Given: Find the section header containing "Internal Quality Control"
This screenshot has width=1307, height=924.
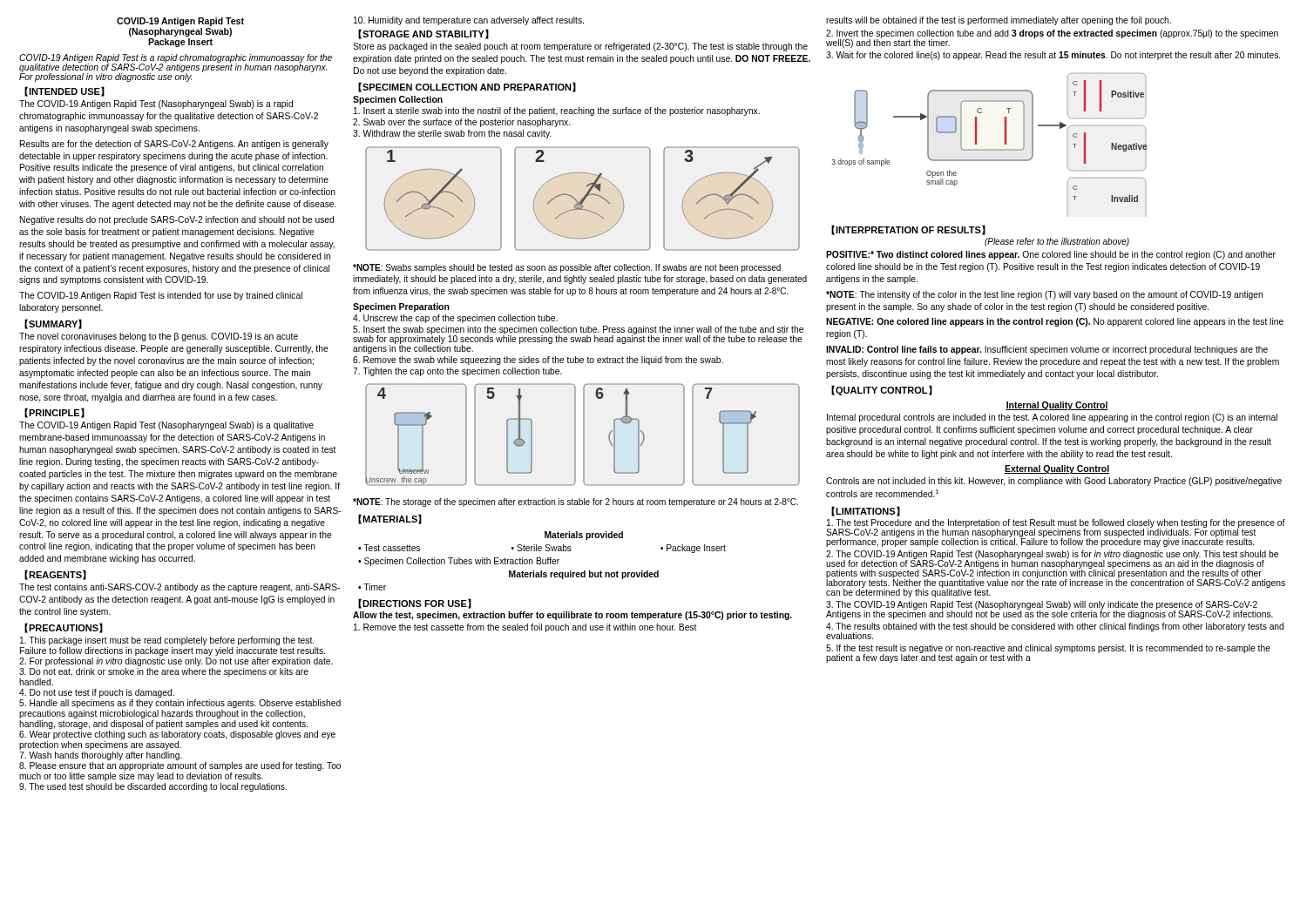Looking at the screenshot, I should point(1057,405).
